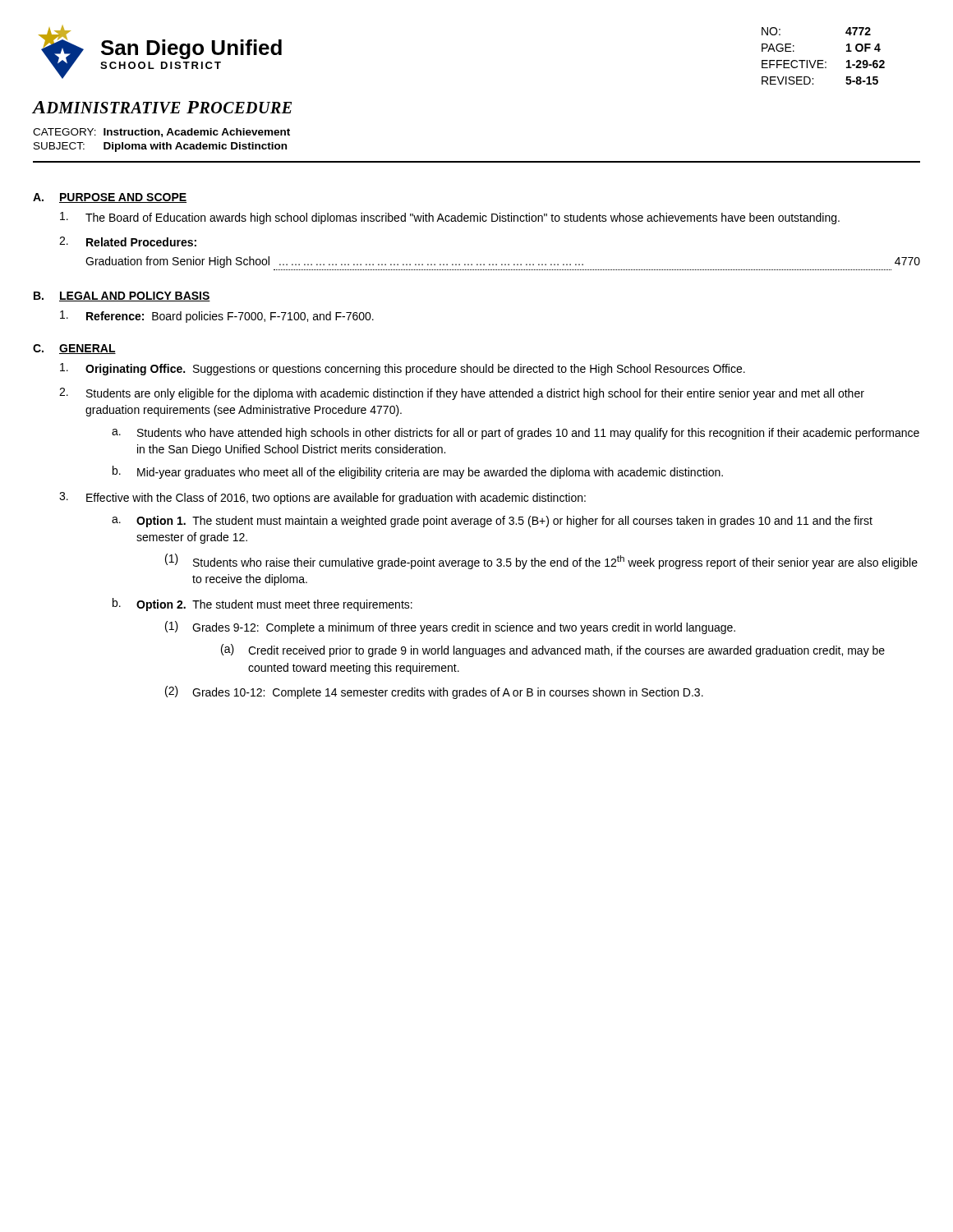Locate the section header that reads "C. GENERAL"
The height and width of the screenshot is (1232, 953).
74,348
